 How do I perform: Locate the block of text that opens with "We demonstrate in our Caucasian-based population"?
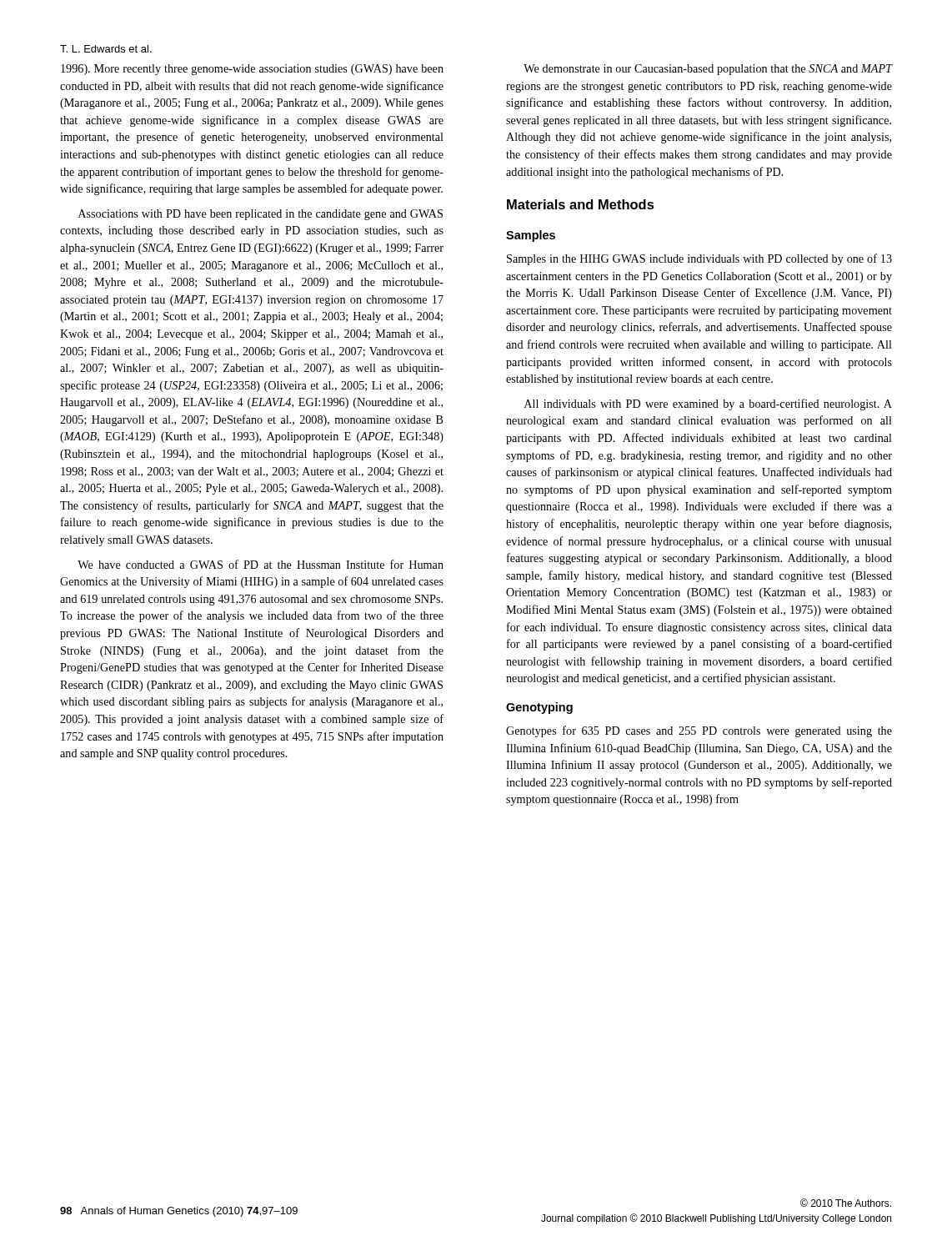699,120
